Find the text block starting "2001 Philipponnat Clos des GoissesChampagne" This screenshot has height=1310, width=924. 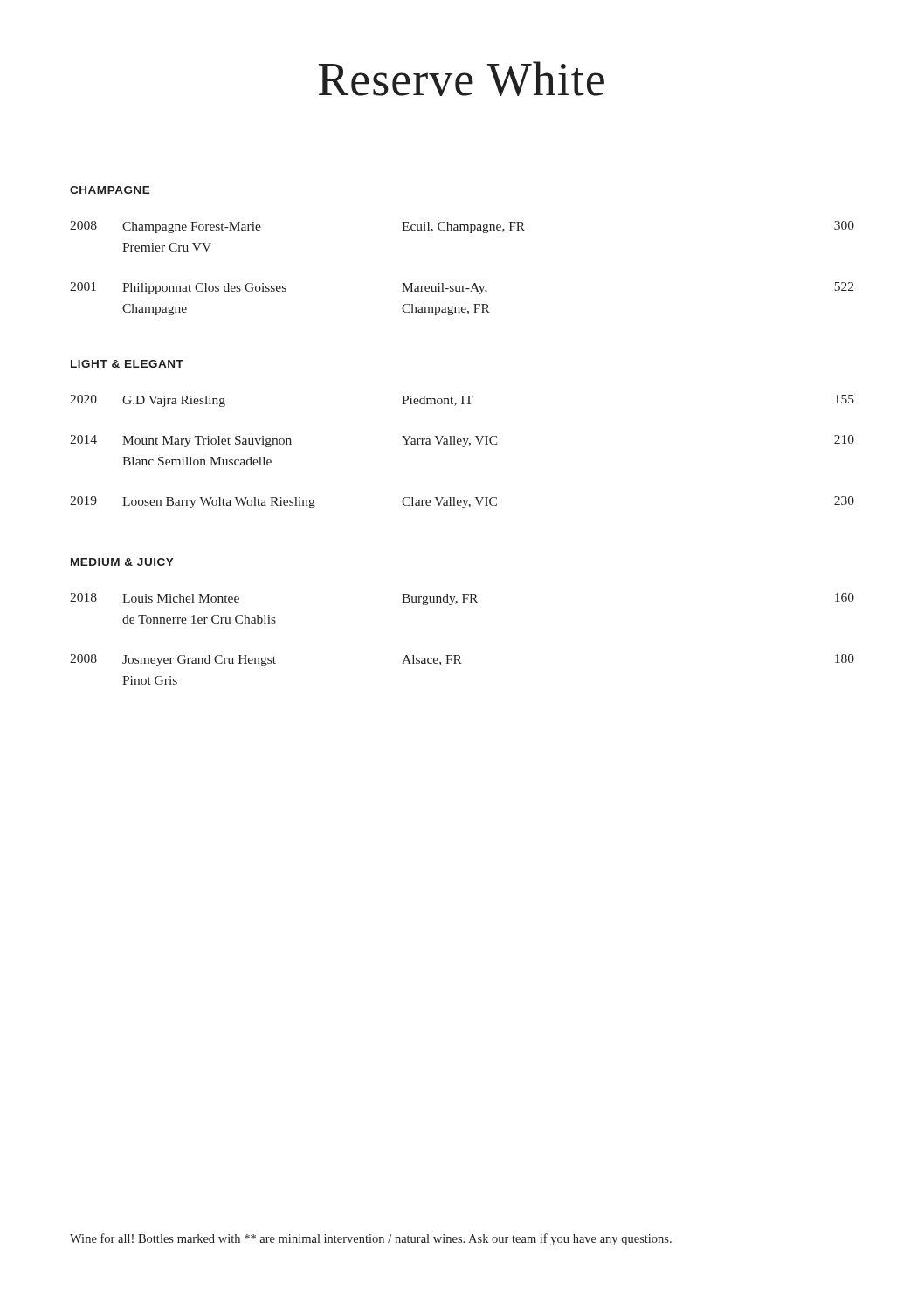[462, 298]
